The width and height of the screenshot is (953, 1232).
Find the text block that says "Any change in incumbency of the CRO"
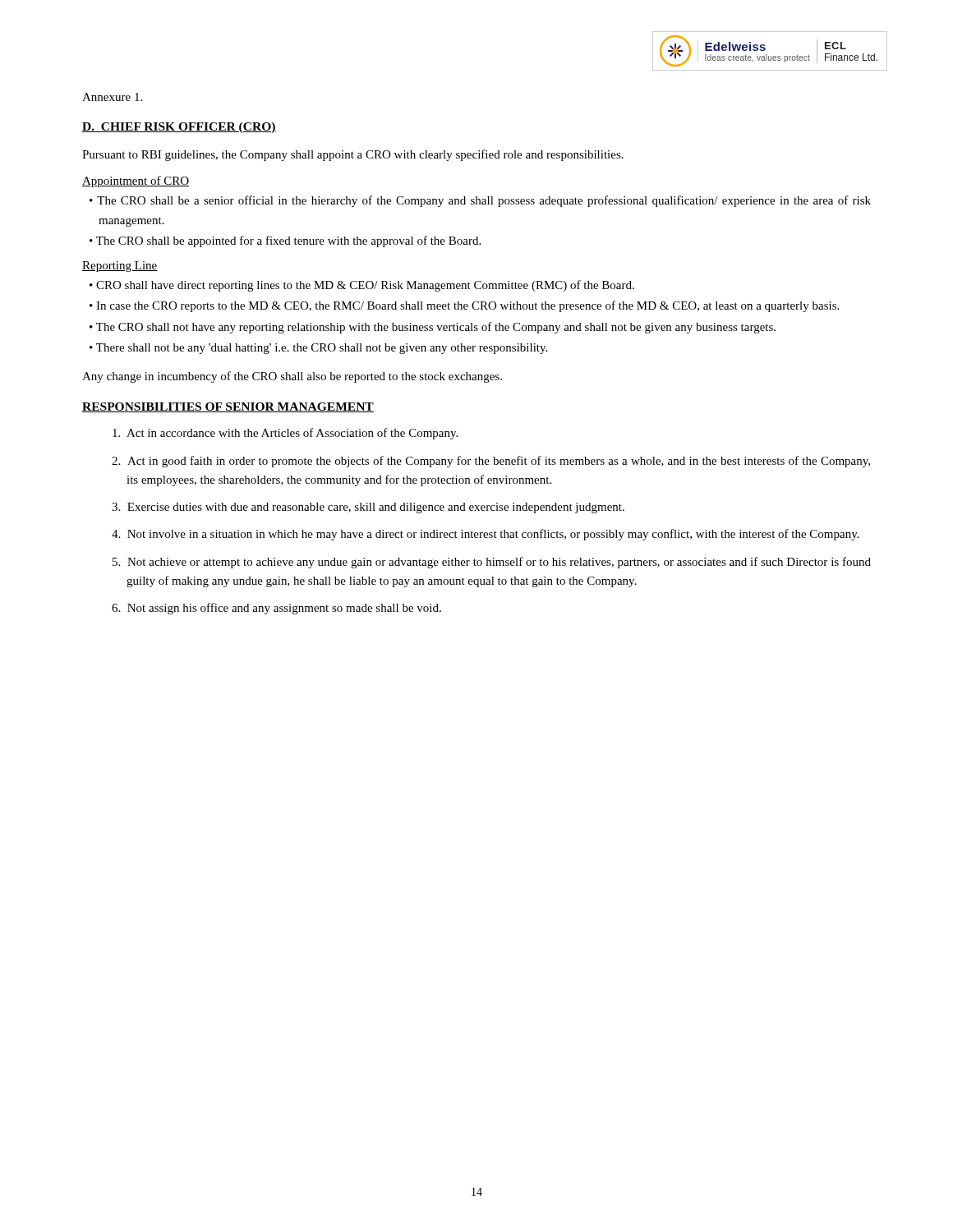click(292, 376)
